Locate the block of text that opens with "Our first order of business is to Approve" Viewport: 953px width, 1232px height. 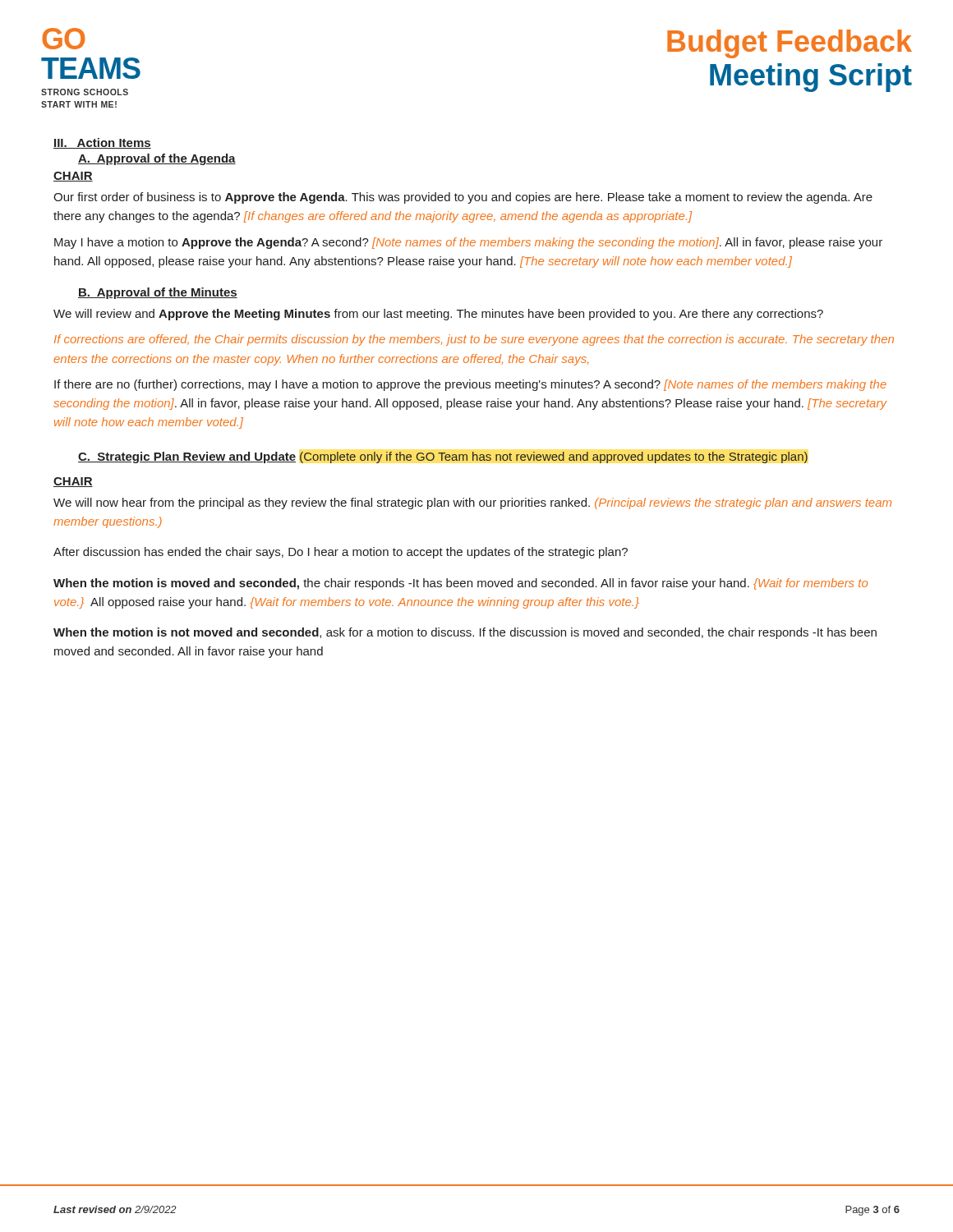463,206
